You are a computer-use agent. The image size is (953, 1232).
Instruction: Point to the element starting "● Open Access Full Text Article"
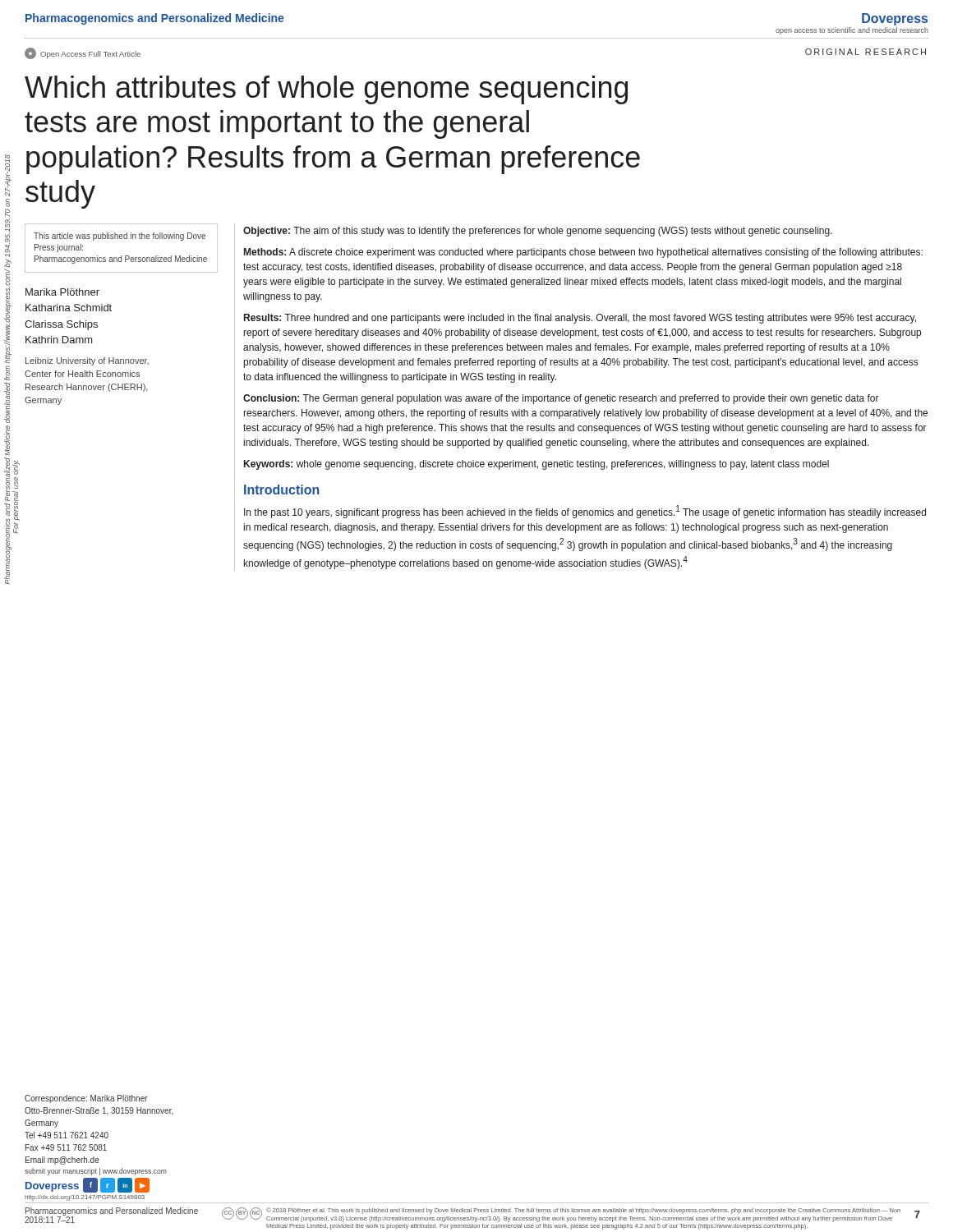83,53
